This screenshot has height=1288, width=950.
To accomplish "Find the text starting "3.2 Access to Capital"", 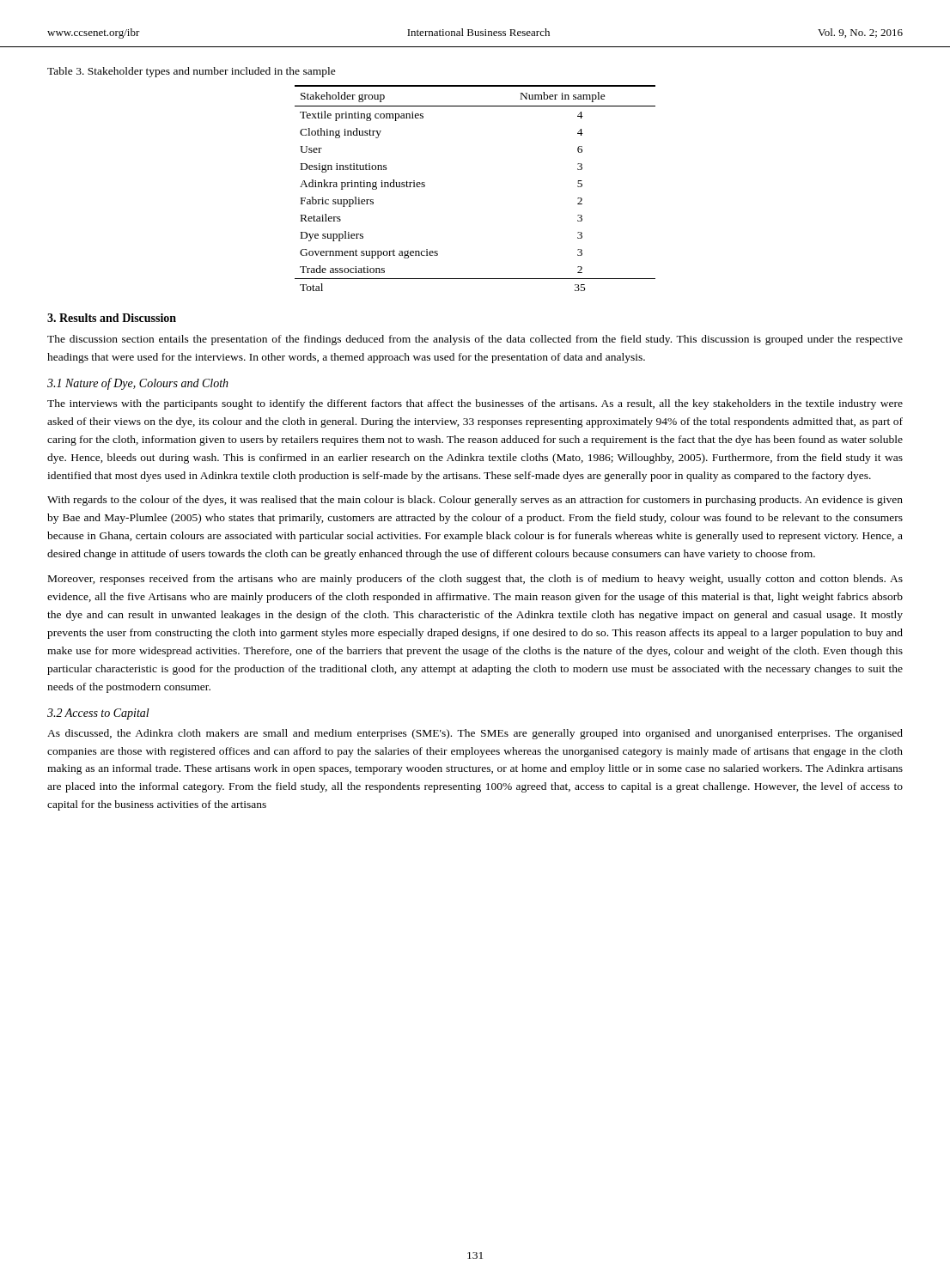I will (98, 713).
